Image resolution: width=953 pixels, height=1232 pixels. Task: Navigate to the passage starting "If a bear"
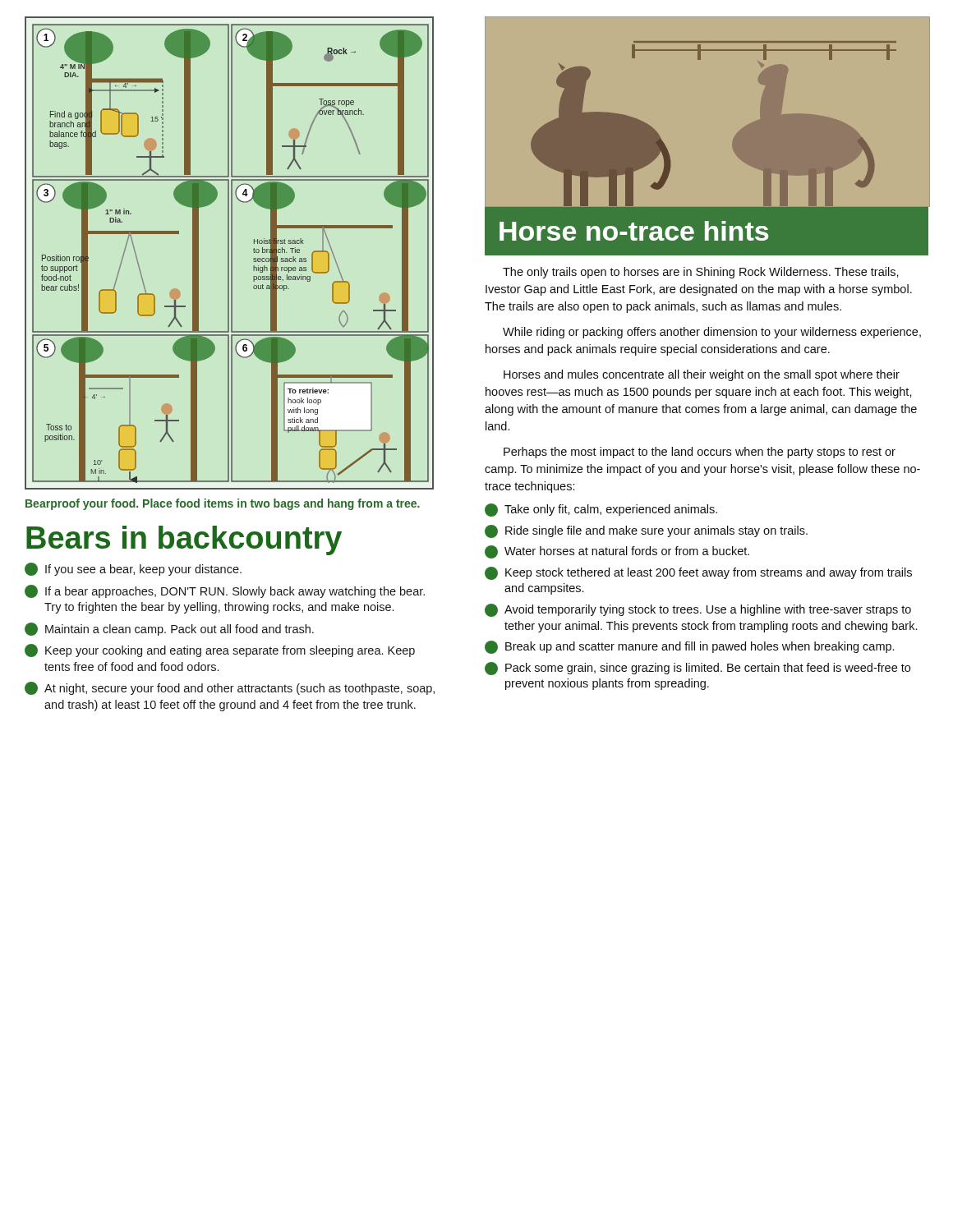(x=234, y=600)
